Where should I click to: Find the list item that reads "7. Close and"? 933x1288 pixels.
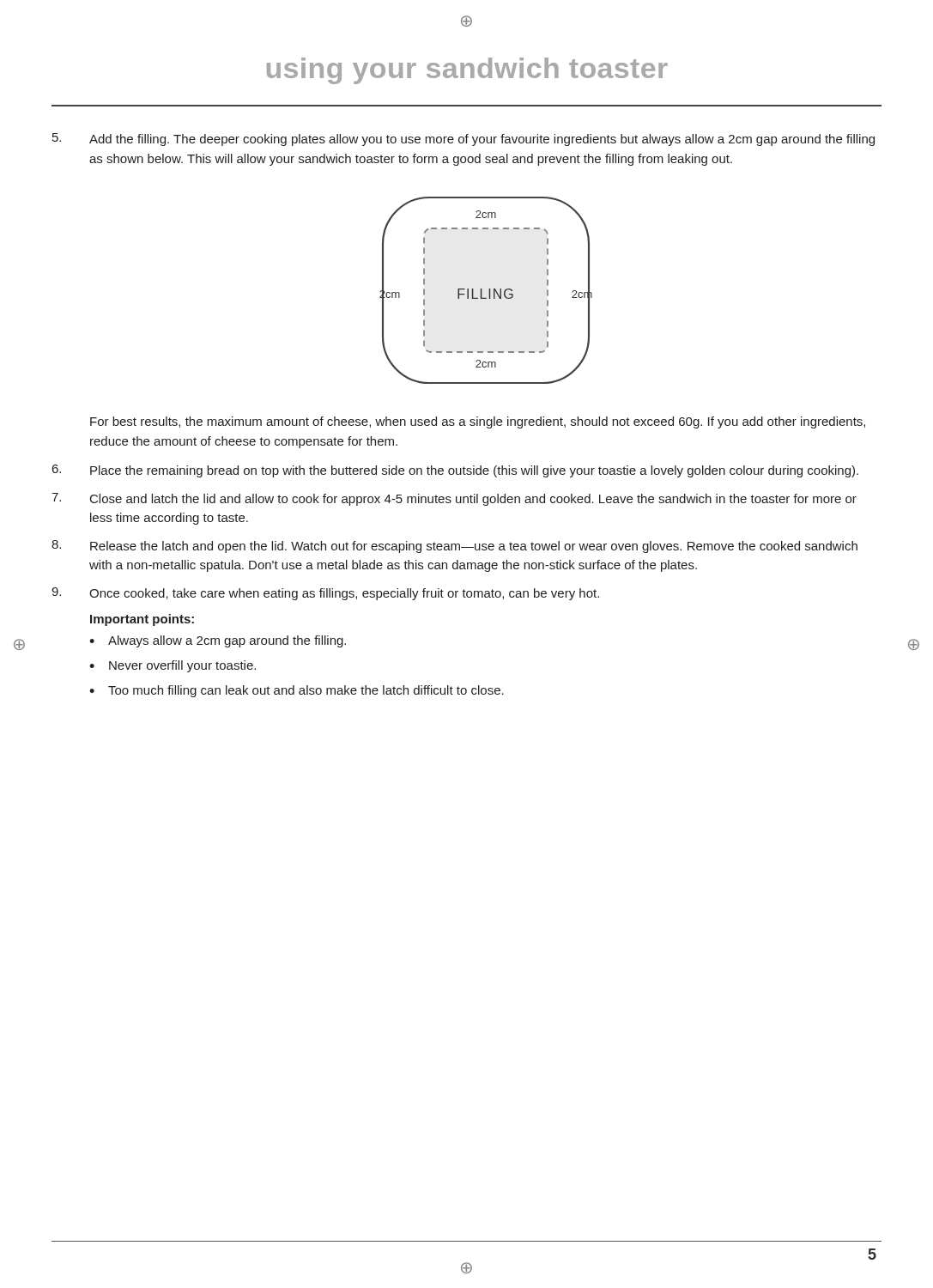466,508
